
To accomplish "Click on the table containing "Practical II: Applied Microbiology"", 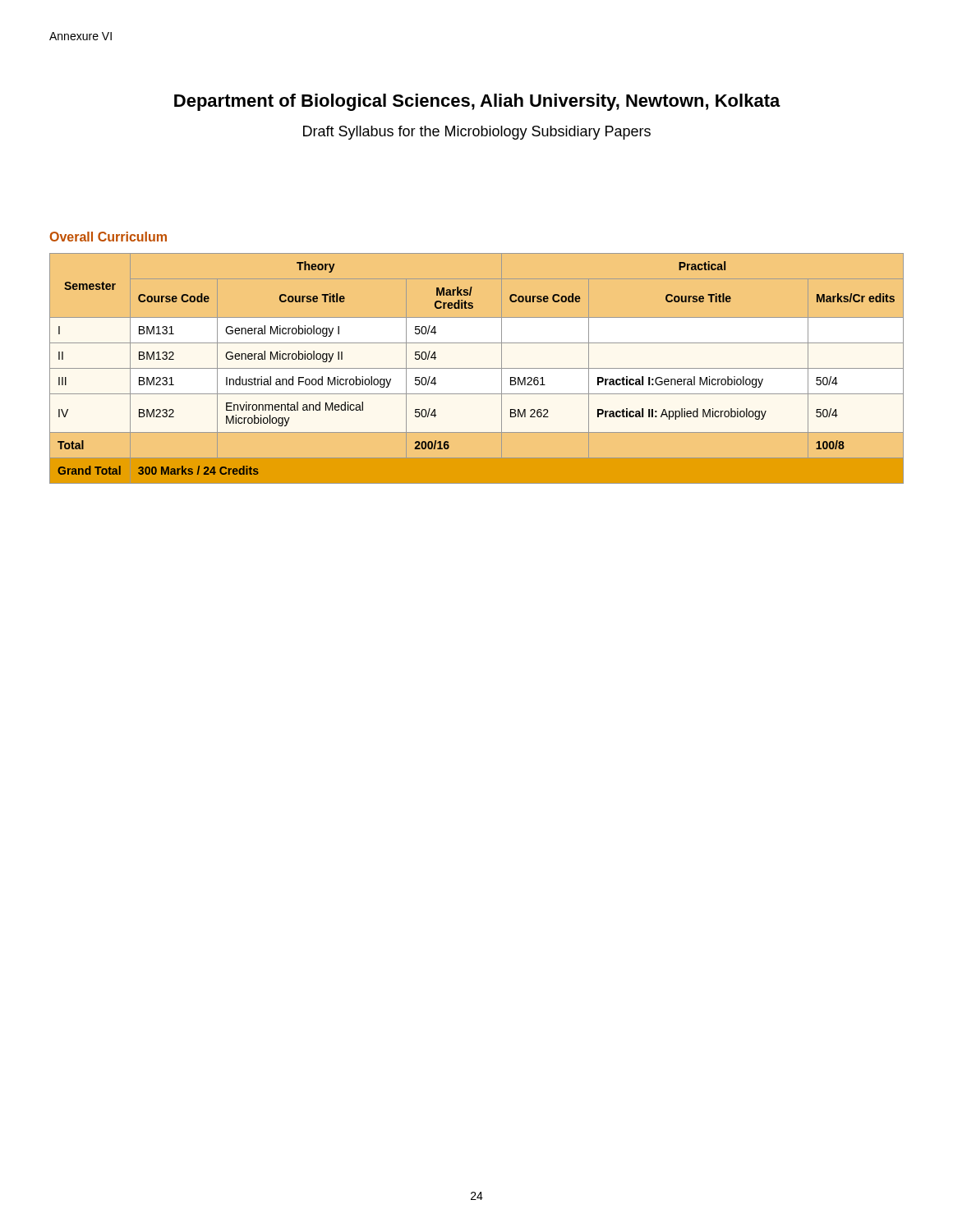I will tap(476, 368).
